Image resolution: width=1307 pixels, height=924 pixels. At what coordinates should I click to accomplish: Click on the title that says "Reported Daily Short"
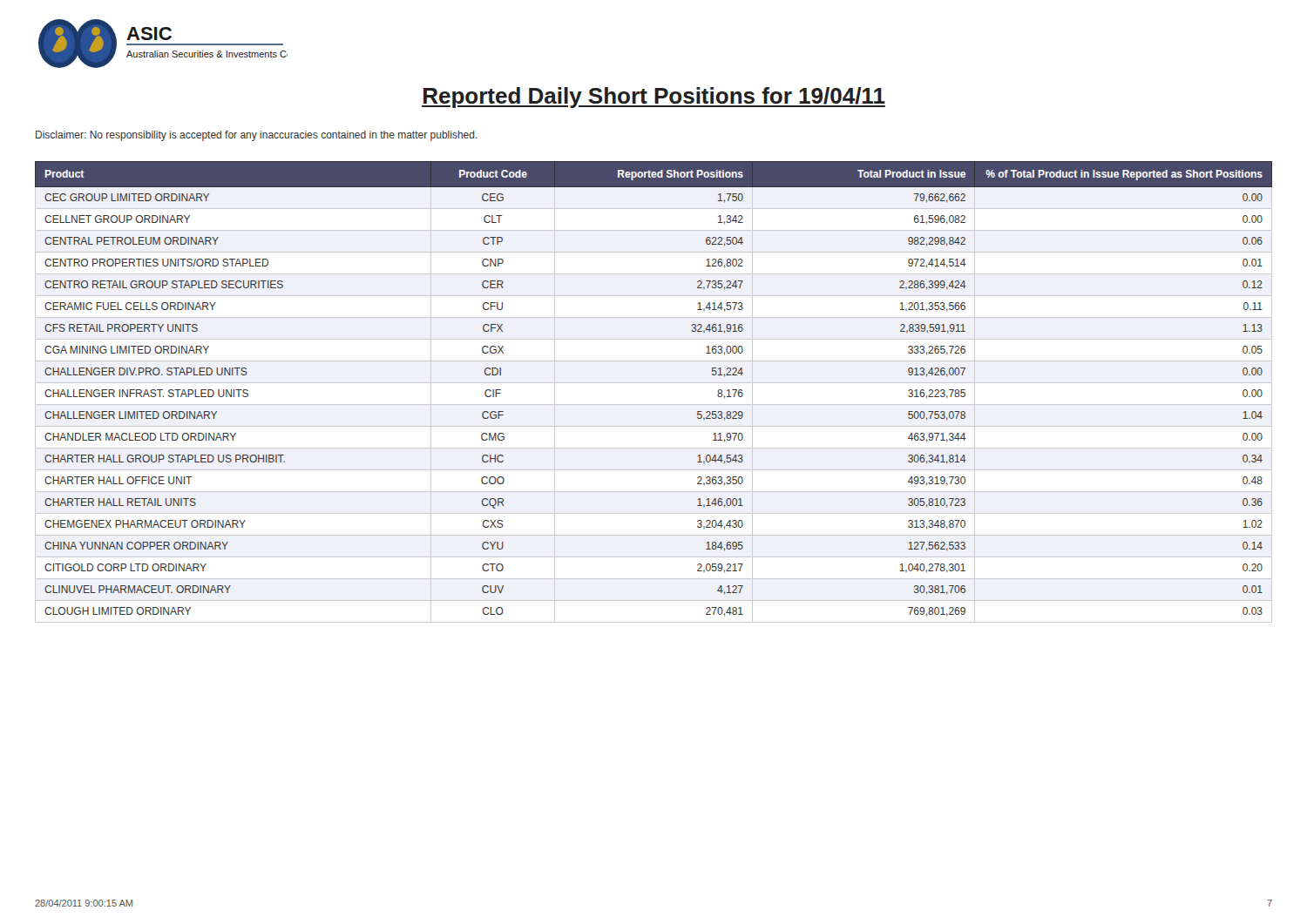point(654,96)
